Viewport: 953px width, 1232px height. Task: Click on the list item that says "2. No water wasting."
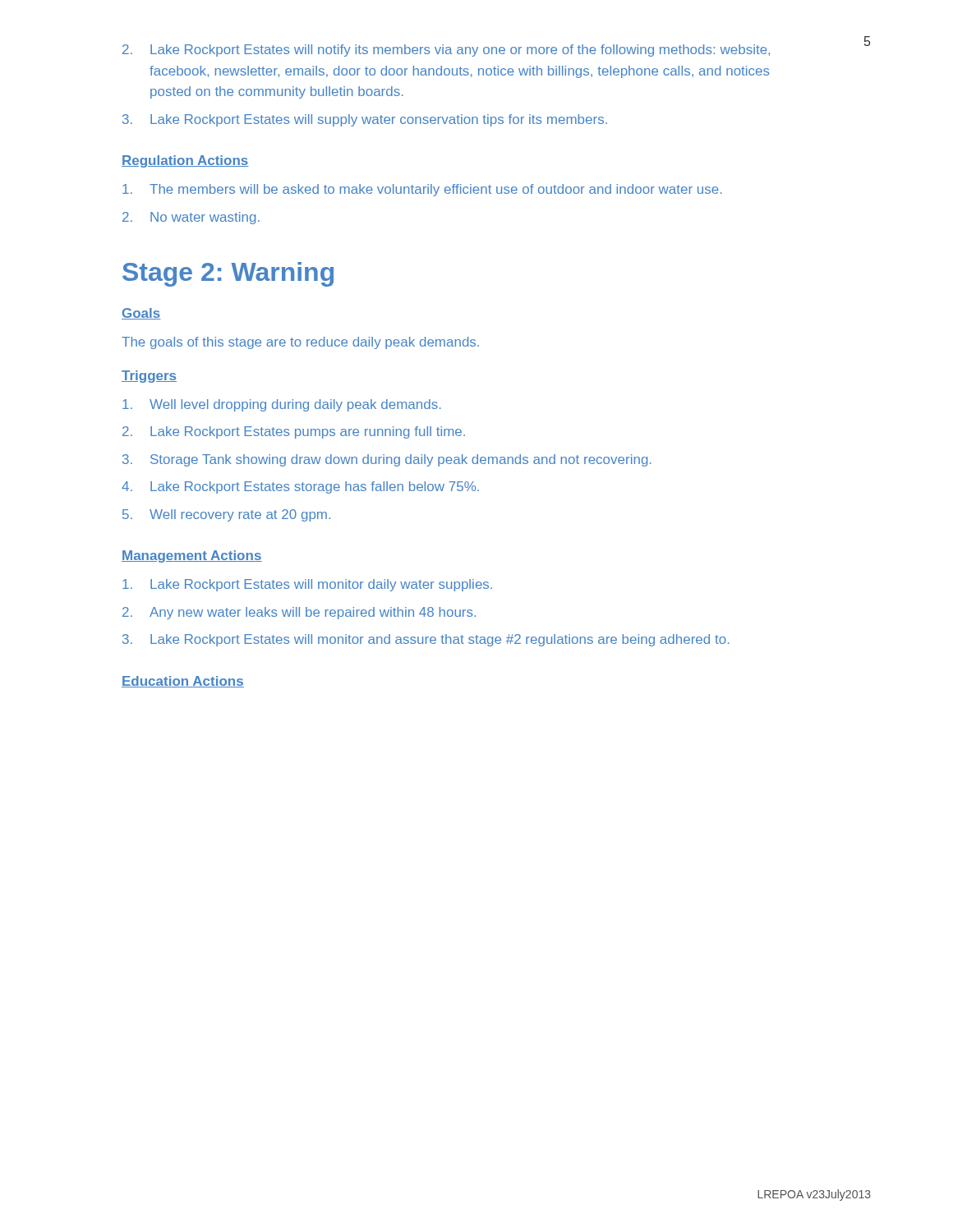pos(191,218)
